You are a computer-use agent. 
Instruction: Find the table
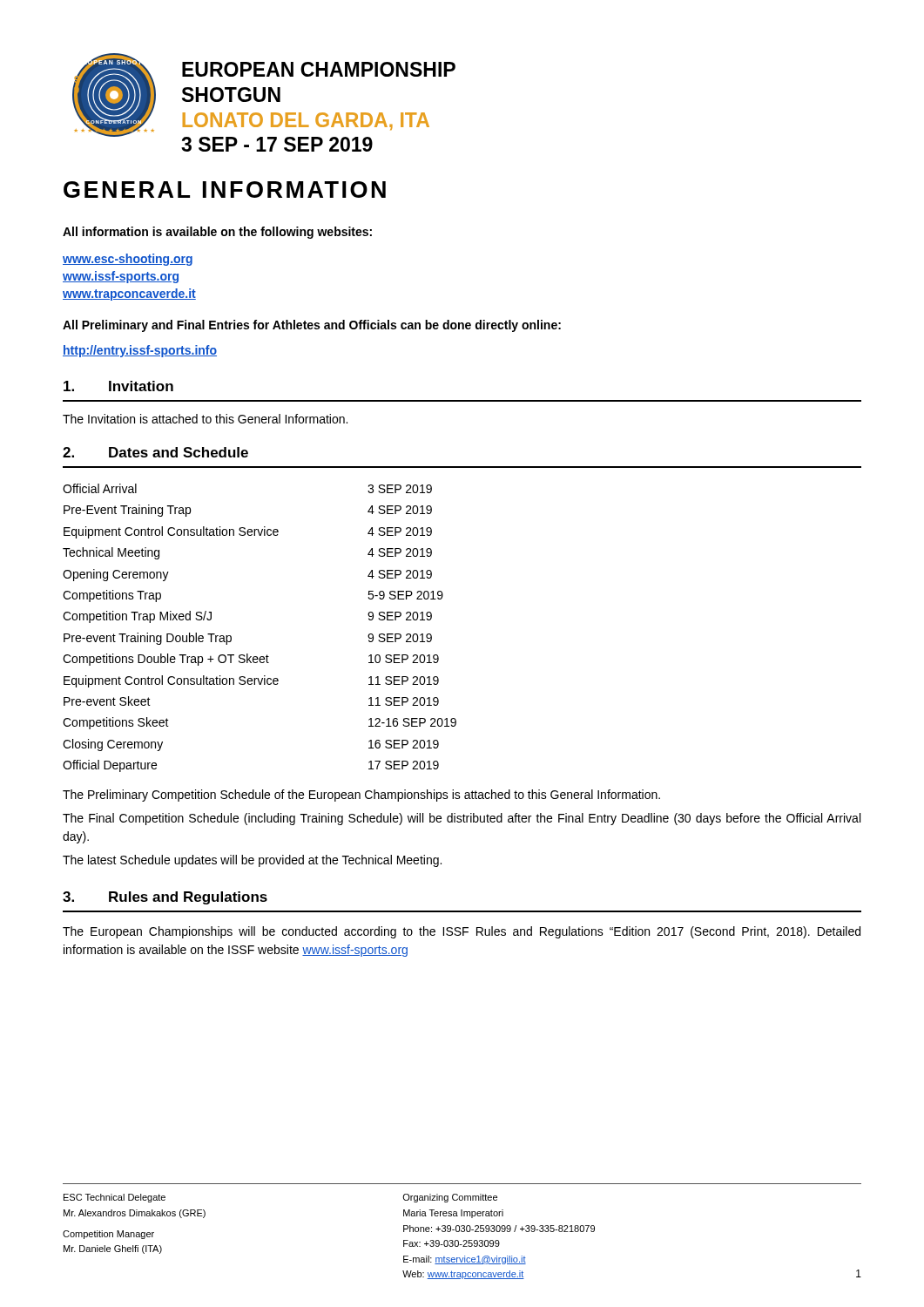click(x=462, y=627)
